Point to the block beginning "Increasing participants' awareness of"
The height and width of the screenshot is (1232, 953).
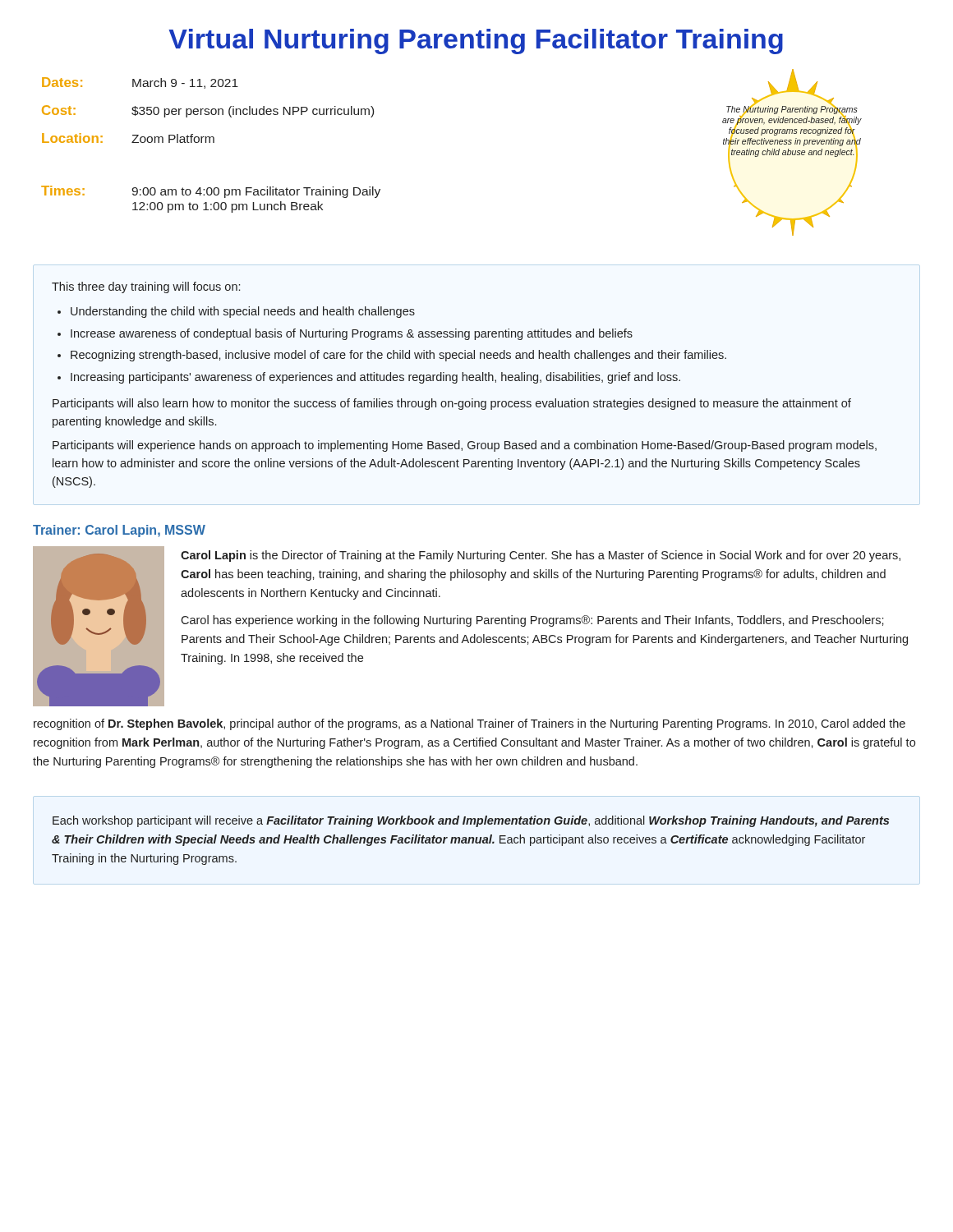coord(376,377)
